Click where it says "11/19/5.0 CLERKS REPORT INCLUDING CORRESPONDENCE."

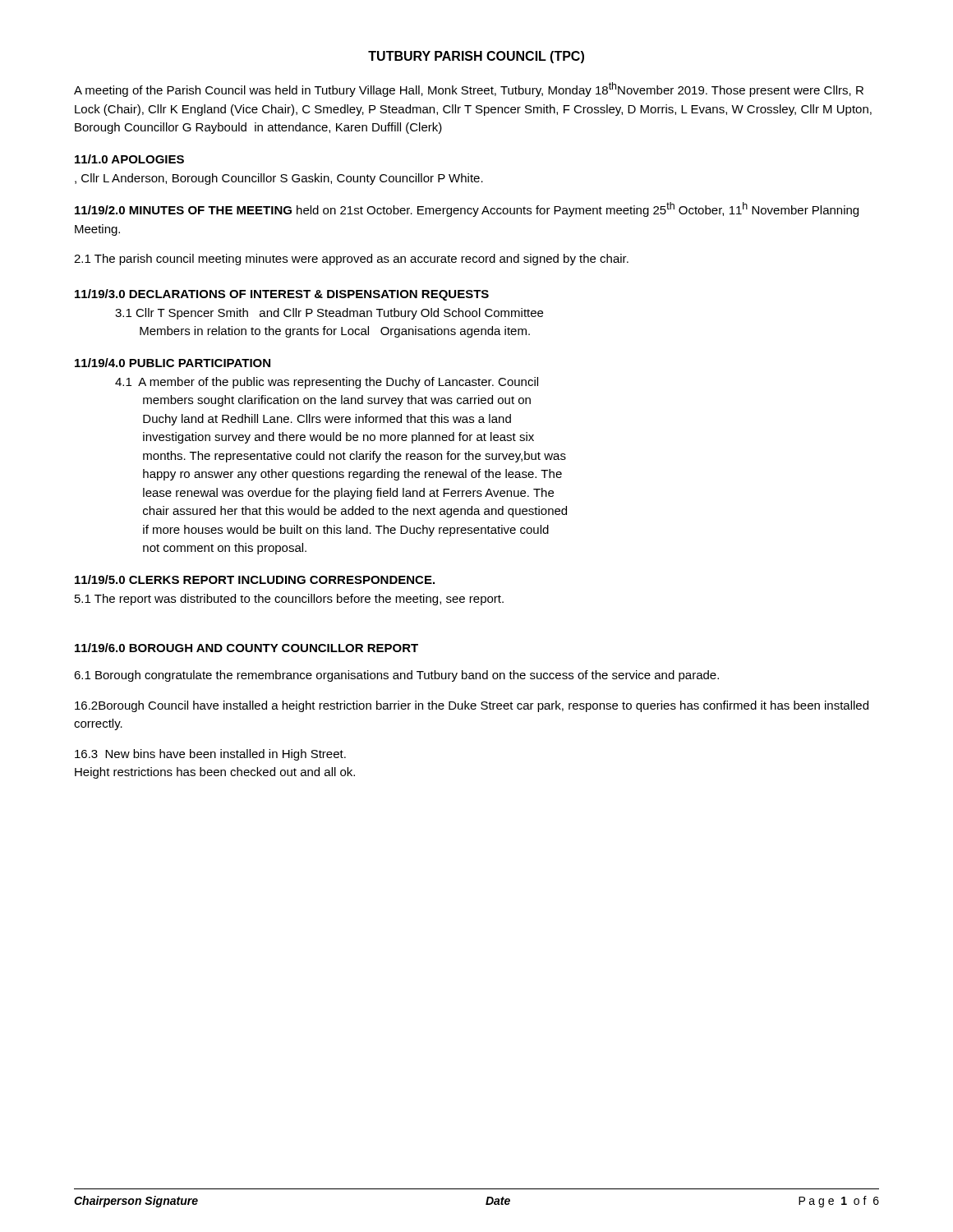click(255, 579)
